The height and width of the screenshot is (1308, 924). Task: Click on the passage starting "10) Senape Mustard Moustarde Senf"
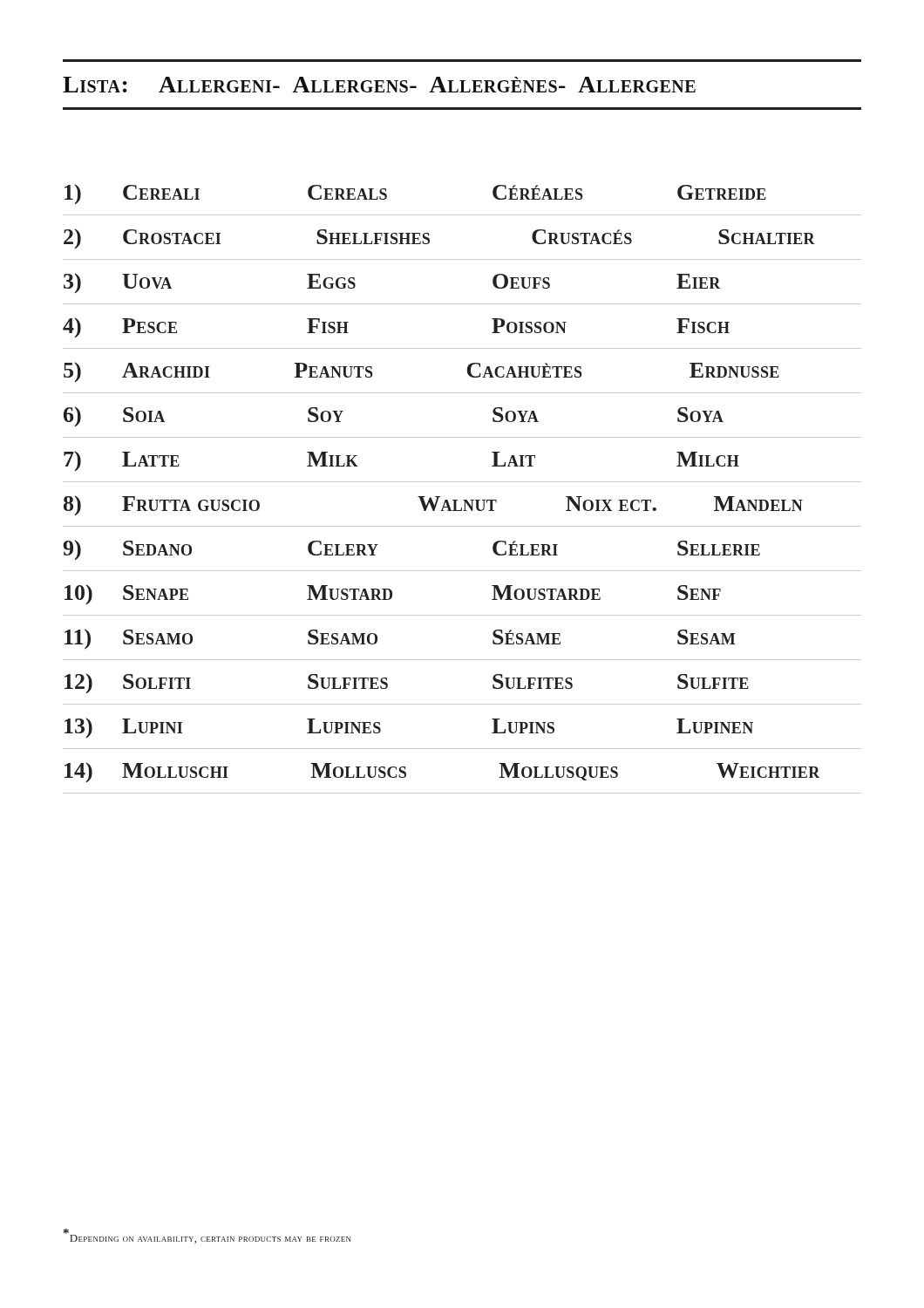coord(393,594)
